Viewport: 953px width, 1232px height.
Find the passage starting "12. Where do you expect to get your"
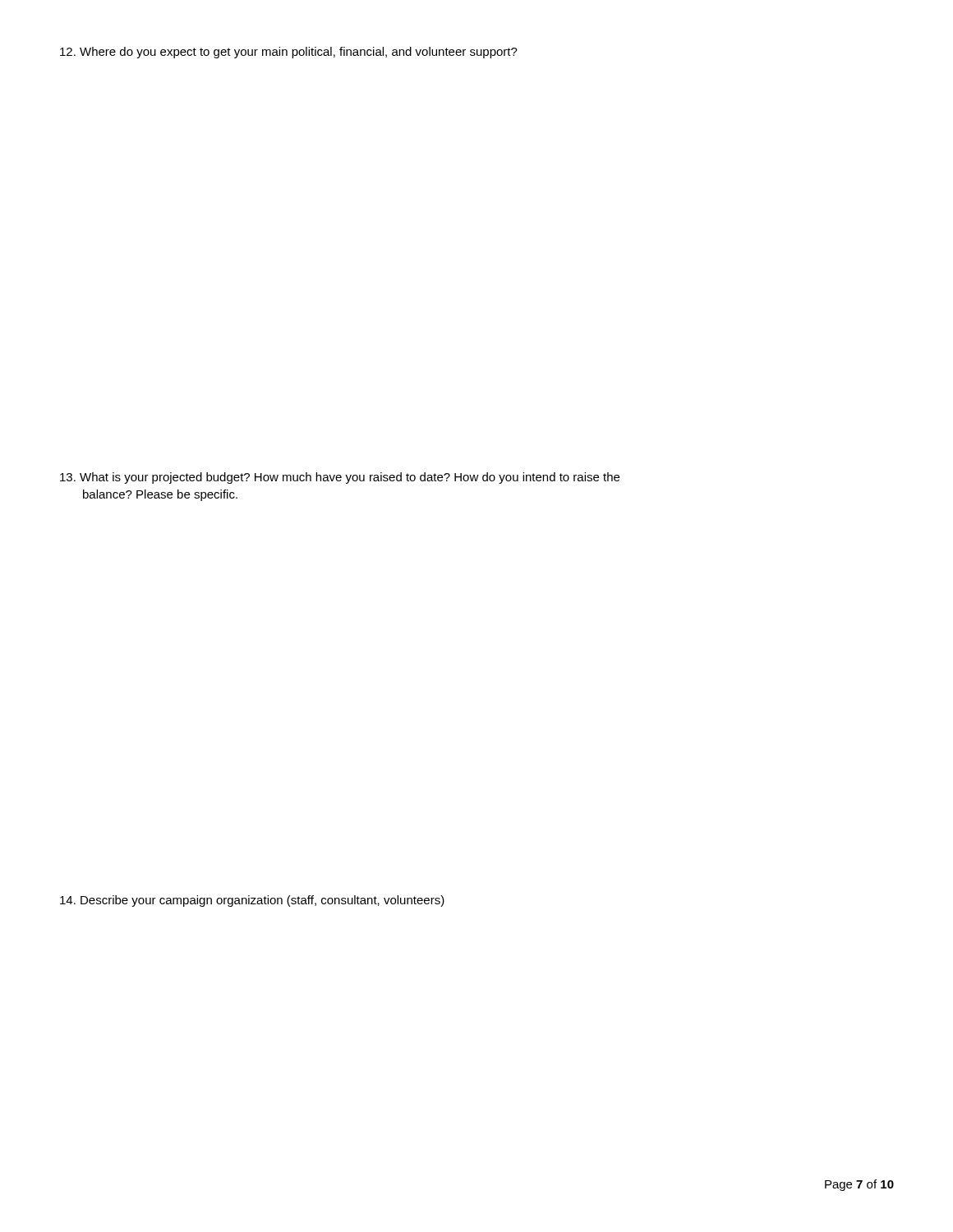[476, 51]
